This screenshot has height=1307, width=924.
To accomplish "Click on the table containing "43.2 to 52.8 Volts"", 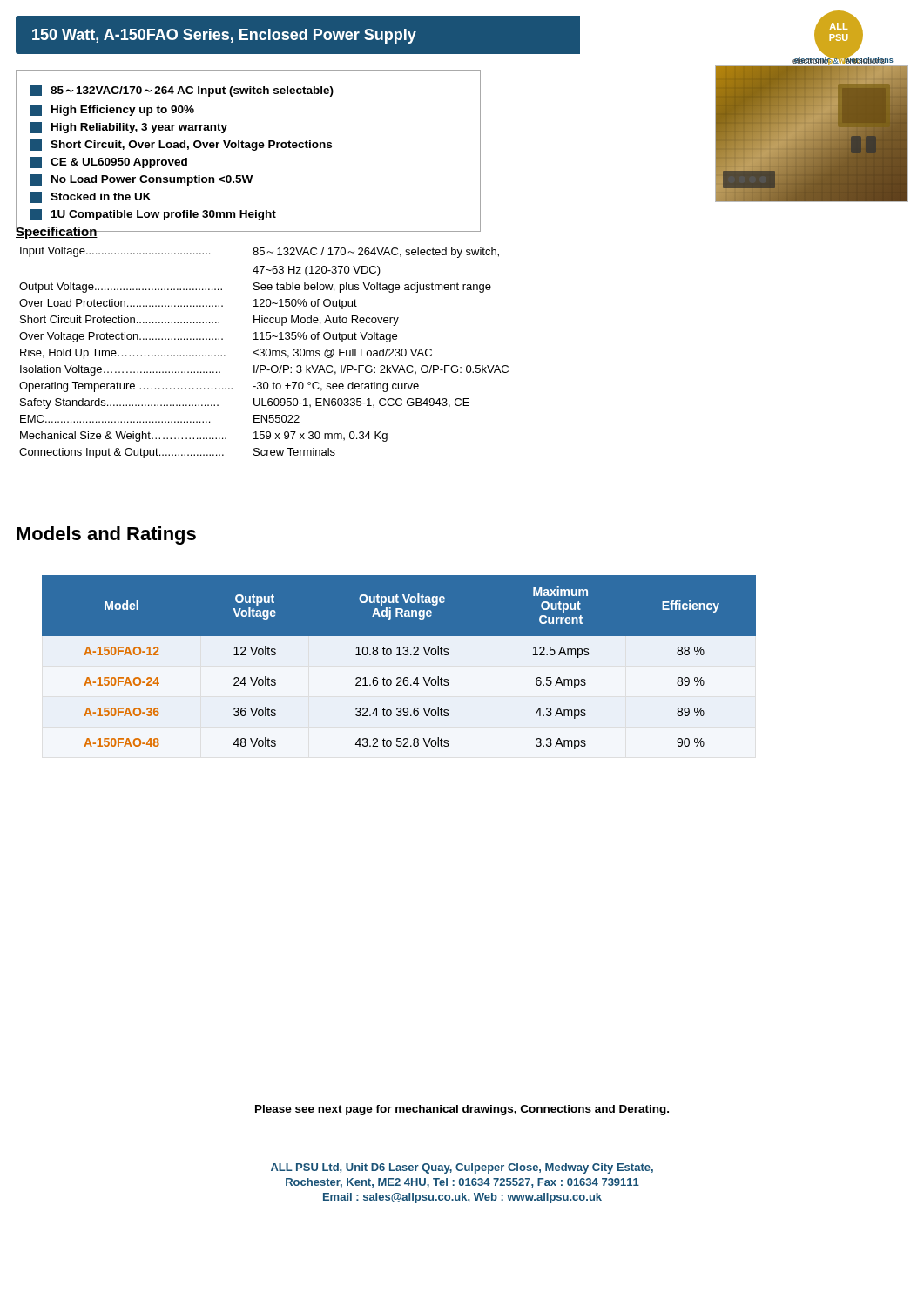I will coord(399,667).
